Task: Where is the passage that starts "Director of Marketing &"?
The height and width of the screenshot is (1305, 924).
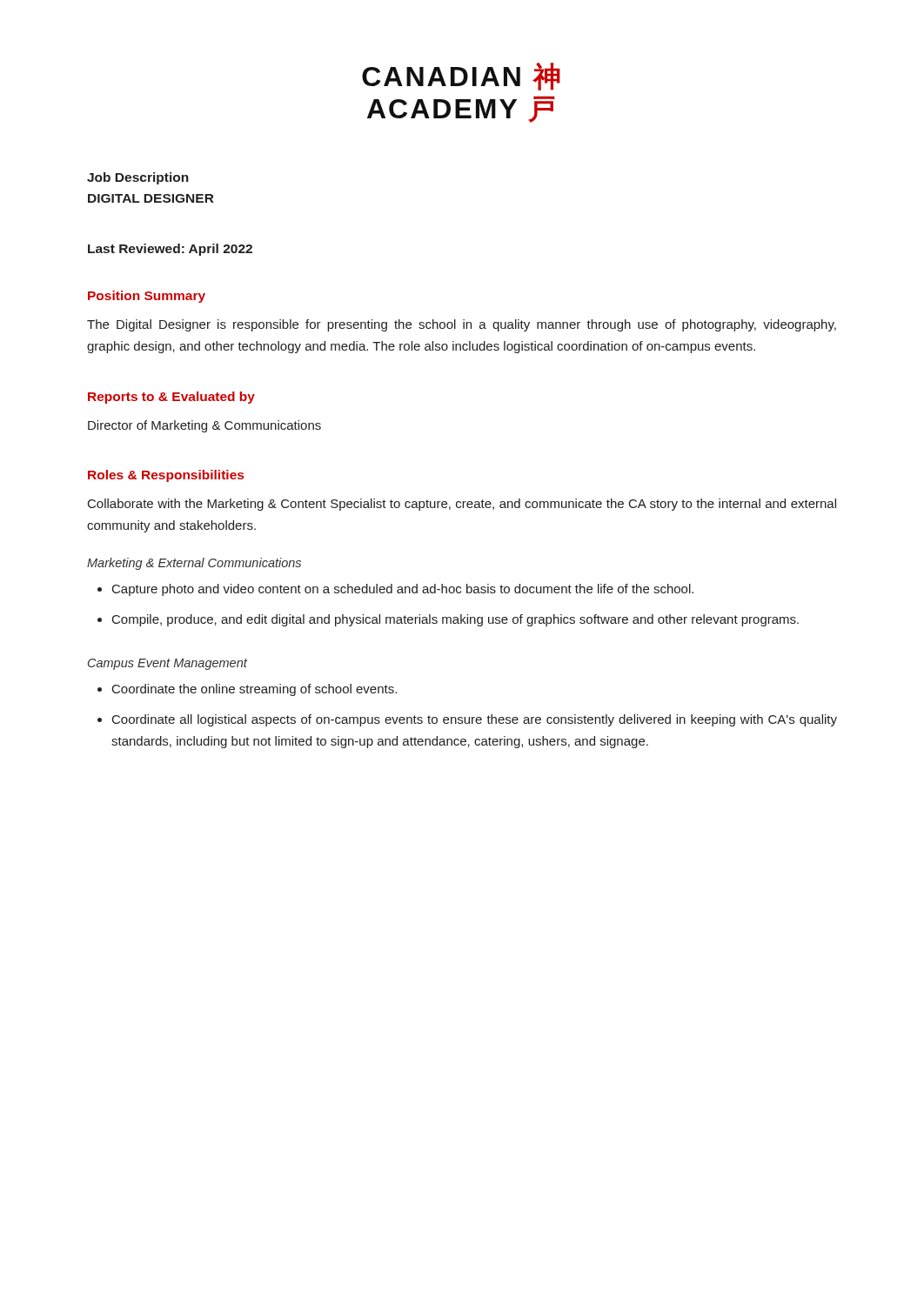Action: (x=204, y=426)
